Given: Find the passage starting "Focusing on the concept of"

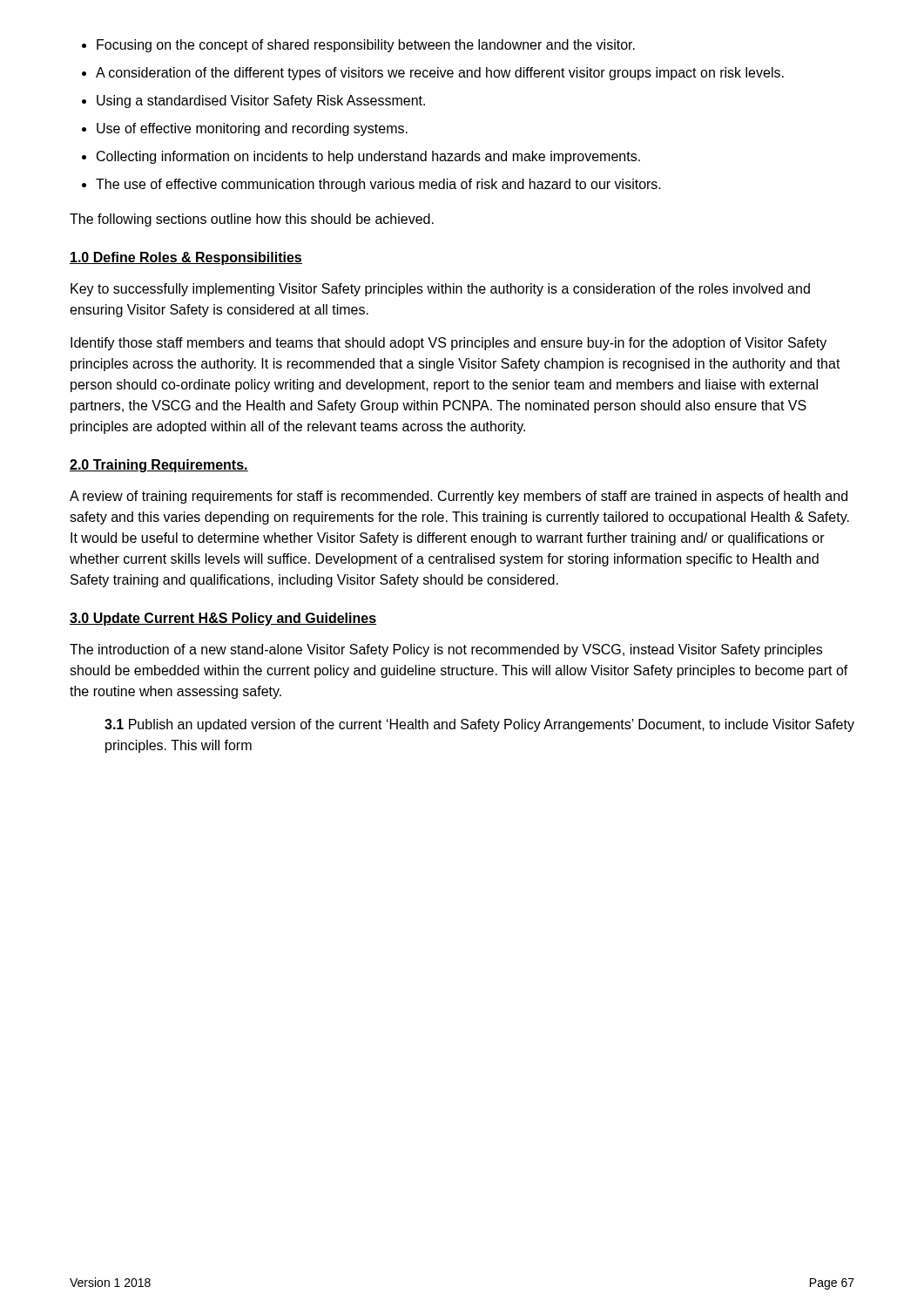Looking at the screenshot, I should click(x=366, y=45).
